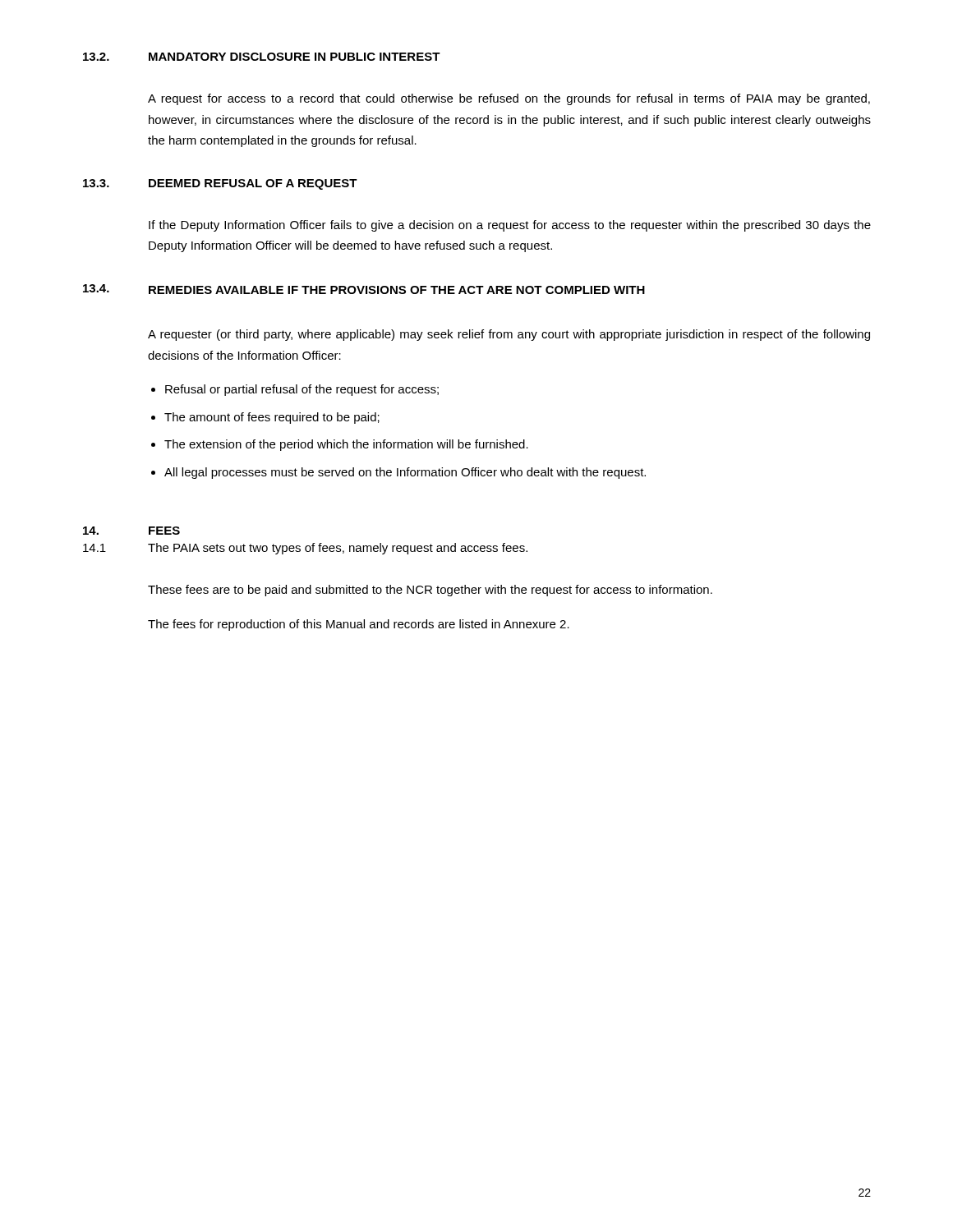Locate the block of text that opens with "The extension of the"
The width and height of the screenshot is (953, 1232).
coord(347,444)
